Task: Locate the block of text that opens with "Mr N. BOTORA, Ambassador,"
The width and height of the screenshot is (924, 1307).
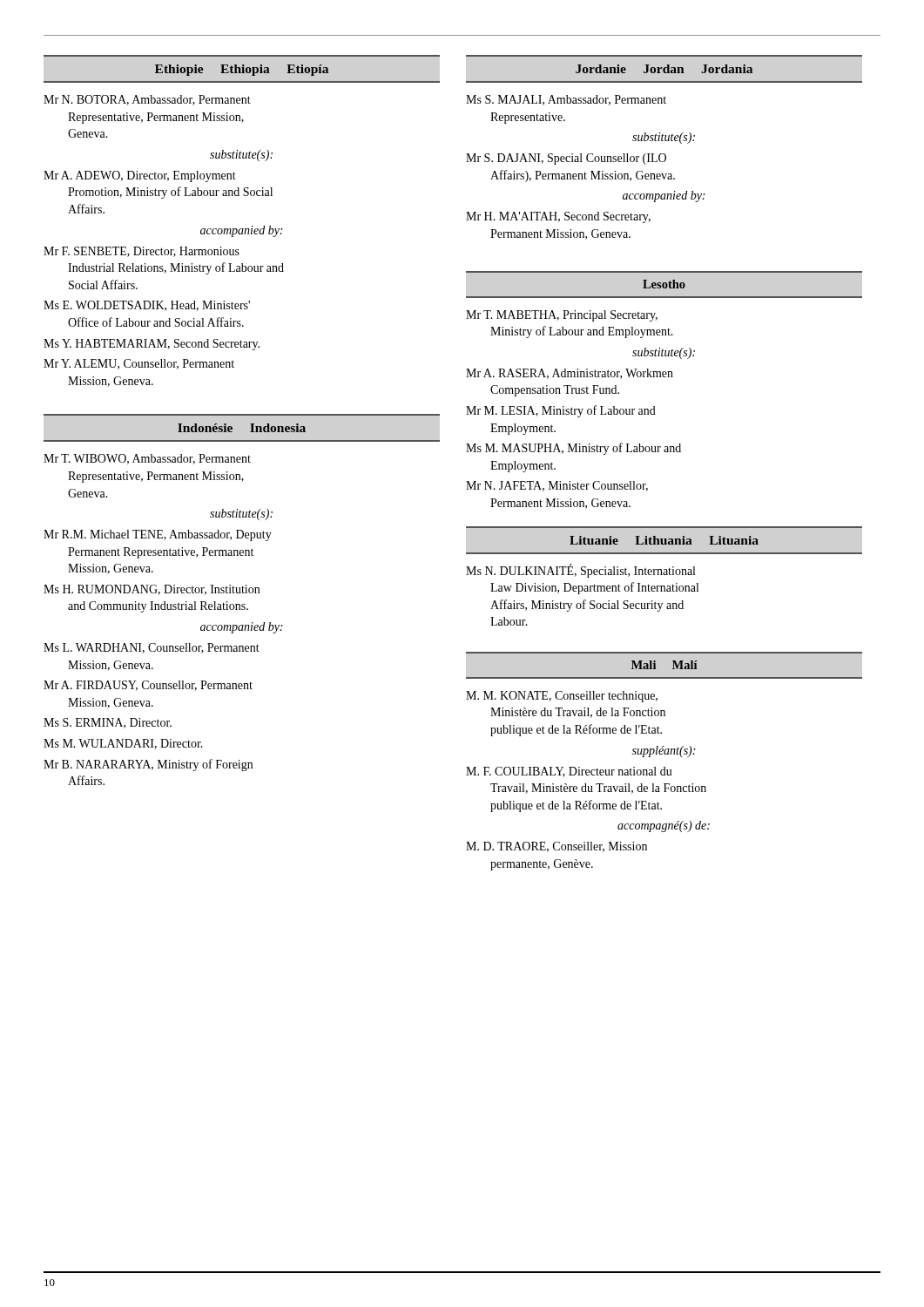Action: [x=242, y=118]
